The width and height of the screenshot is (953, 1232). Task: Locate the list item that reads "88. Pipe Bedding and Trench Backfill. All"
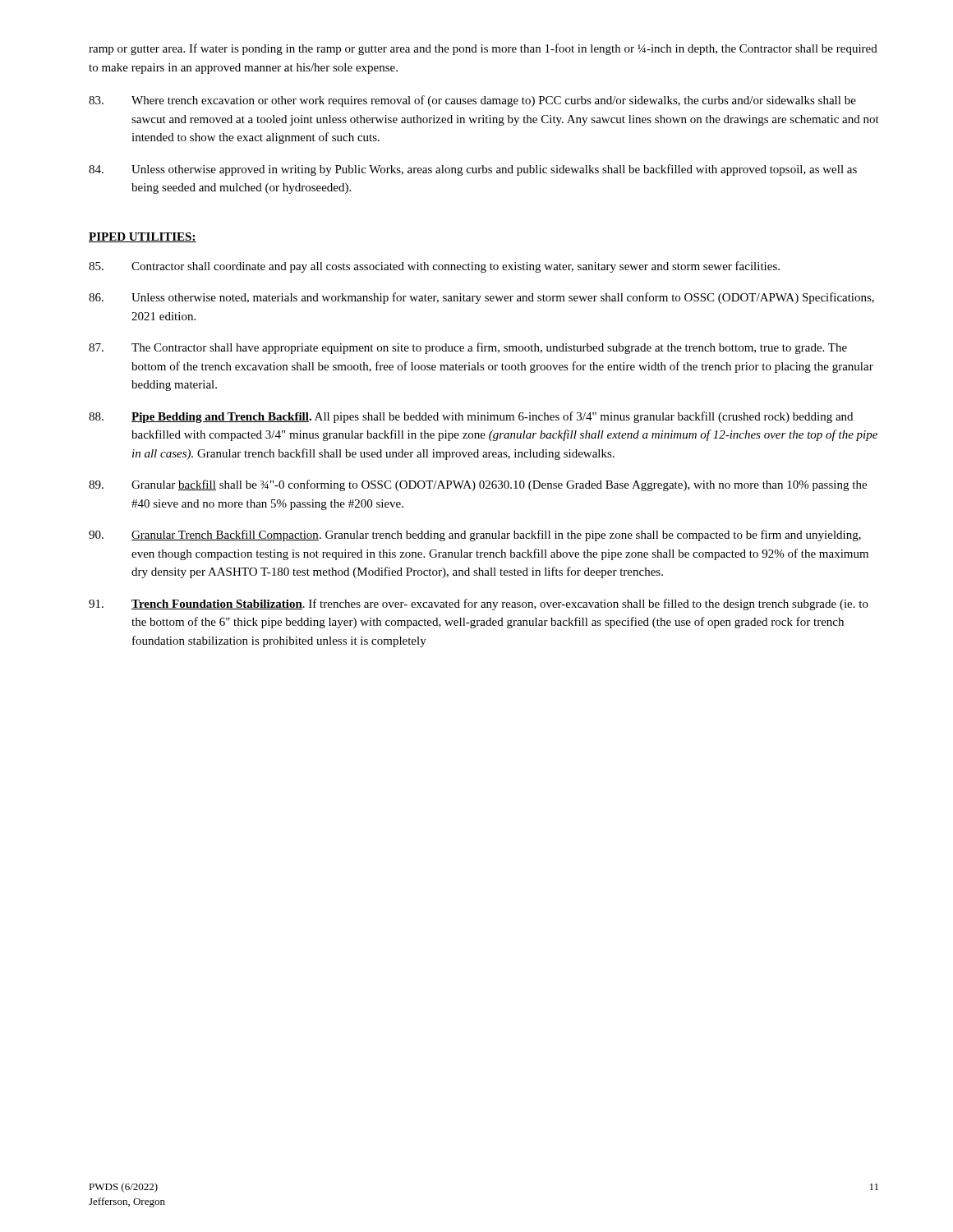click(484, 435)
